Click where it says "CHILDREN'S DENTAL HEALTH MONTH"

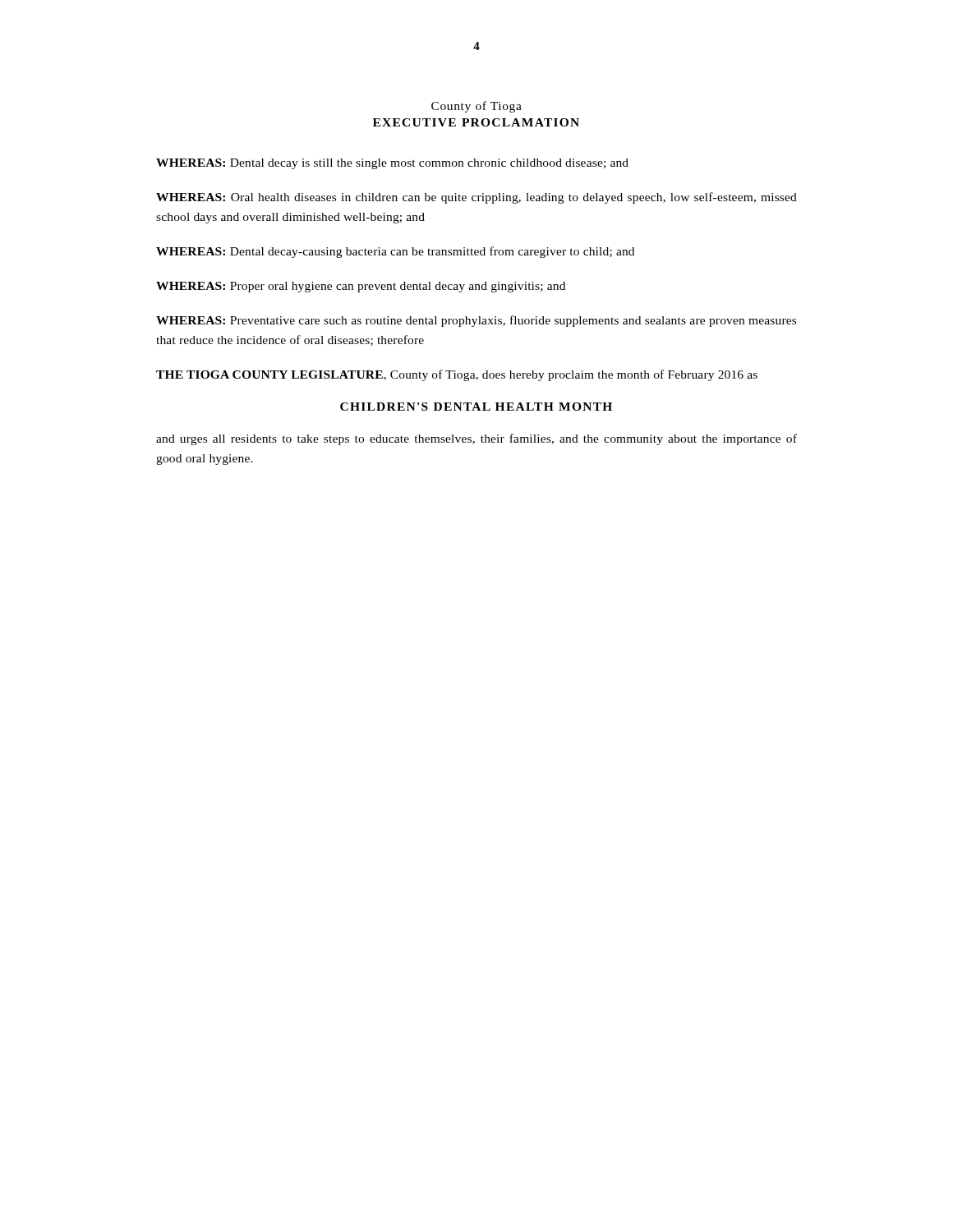476,406
